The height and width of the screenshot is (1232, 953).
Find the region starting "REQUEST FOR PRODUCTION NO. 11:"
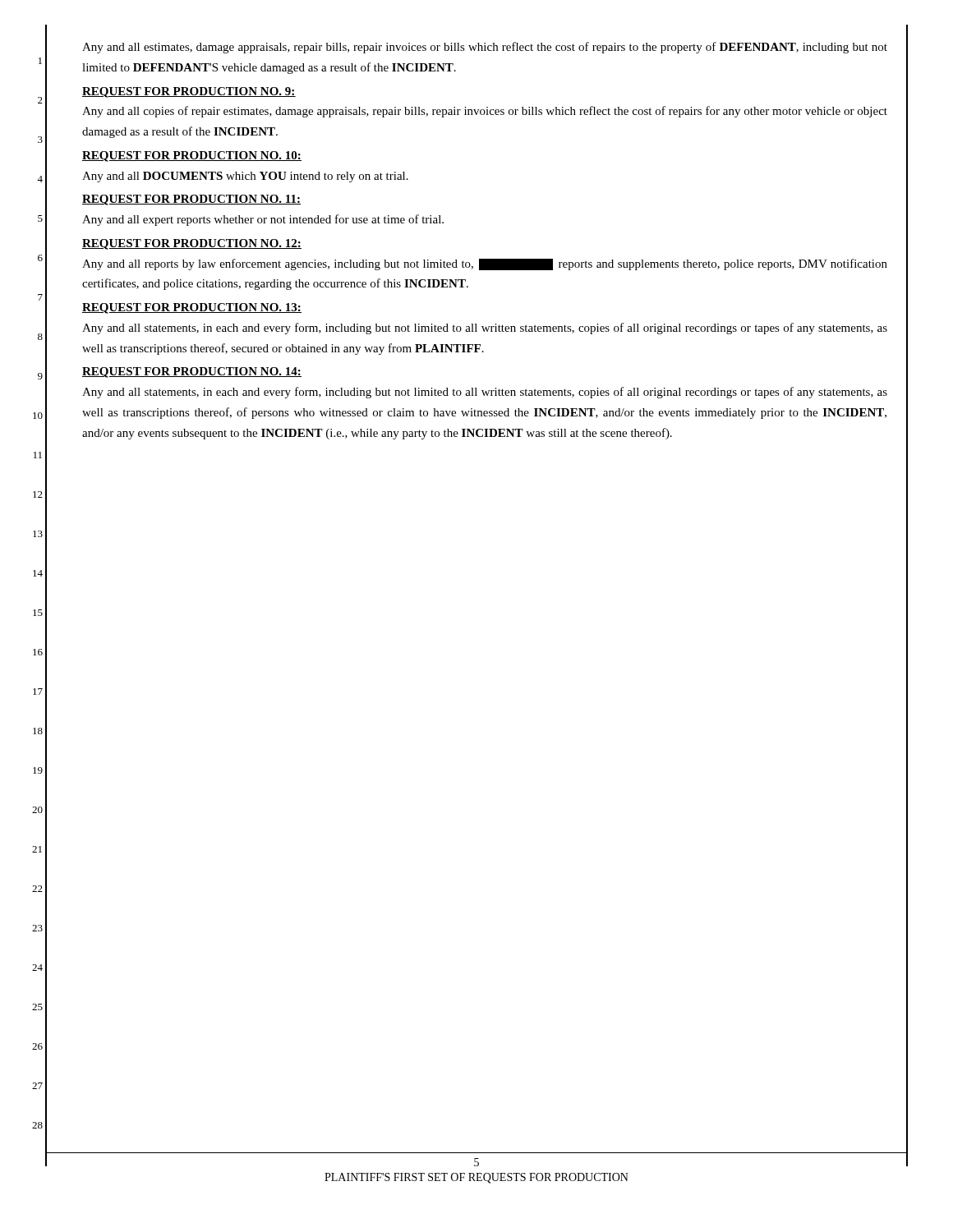(x=191, y=200)
